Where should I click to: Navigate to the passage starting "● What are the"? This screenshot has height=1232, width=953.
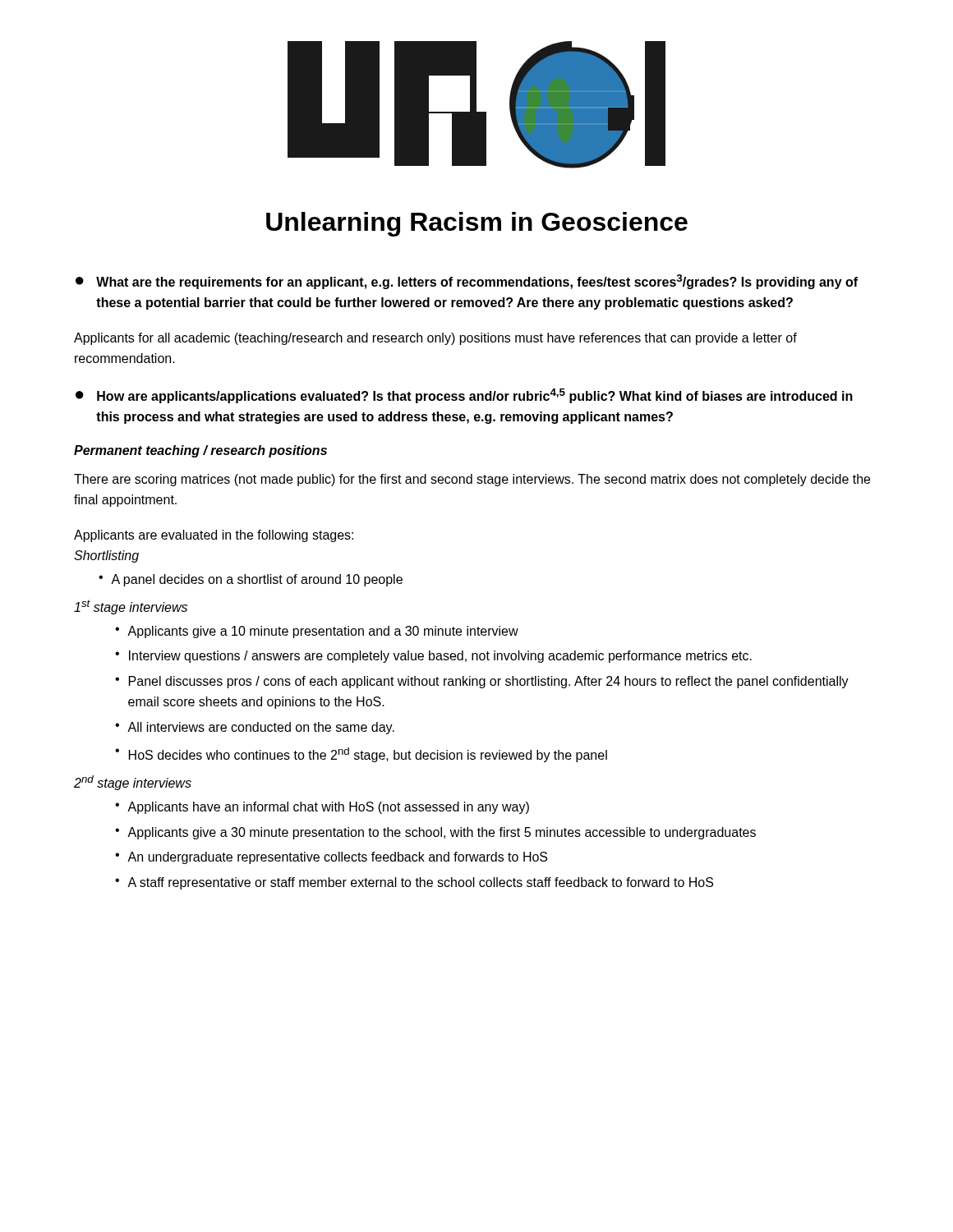click(476, 292)
